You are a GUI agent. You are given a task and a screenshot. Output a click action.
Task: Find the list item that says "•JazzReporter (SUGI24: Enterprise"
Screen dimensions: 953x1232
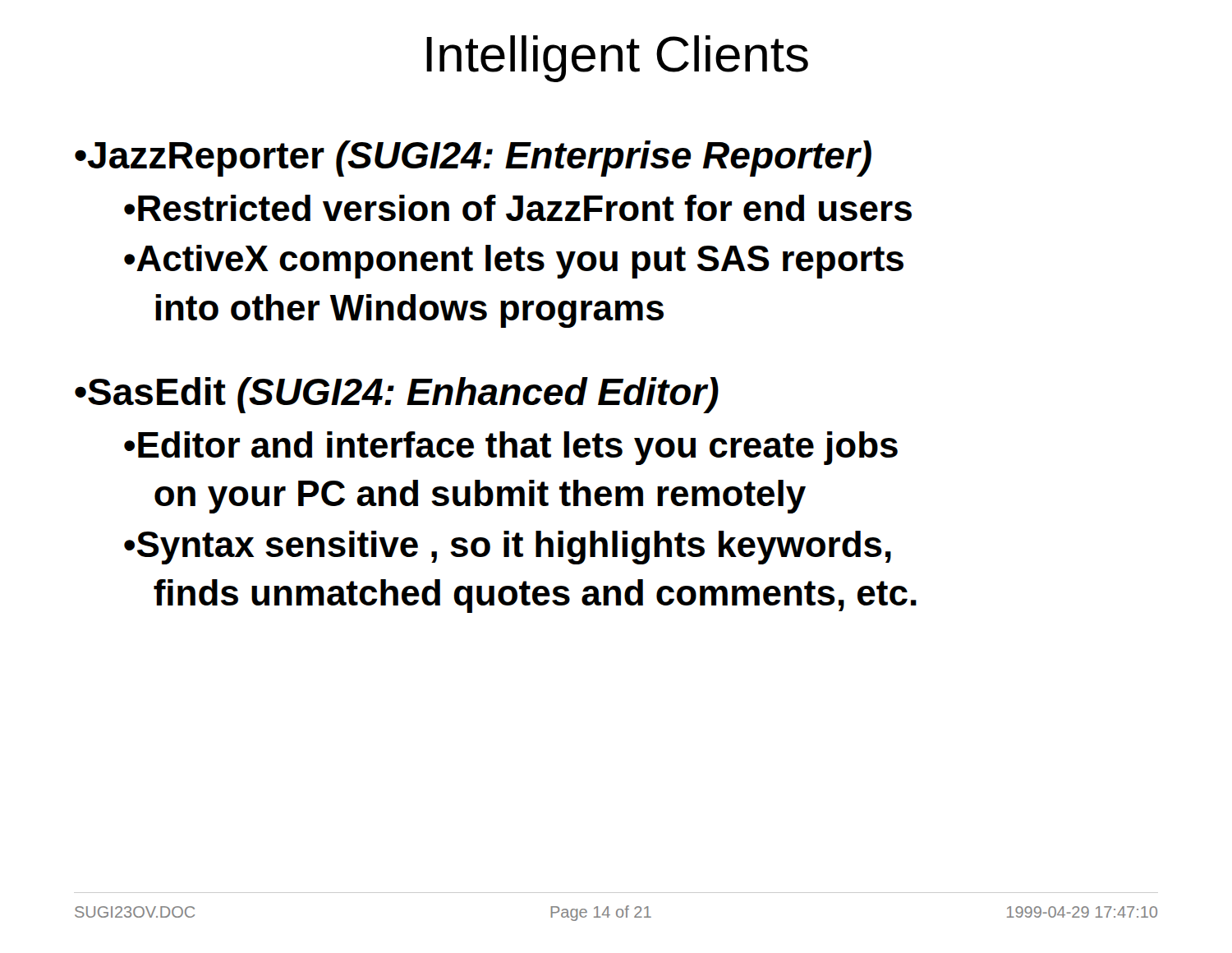[x=616, y=156]
